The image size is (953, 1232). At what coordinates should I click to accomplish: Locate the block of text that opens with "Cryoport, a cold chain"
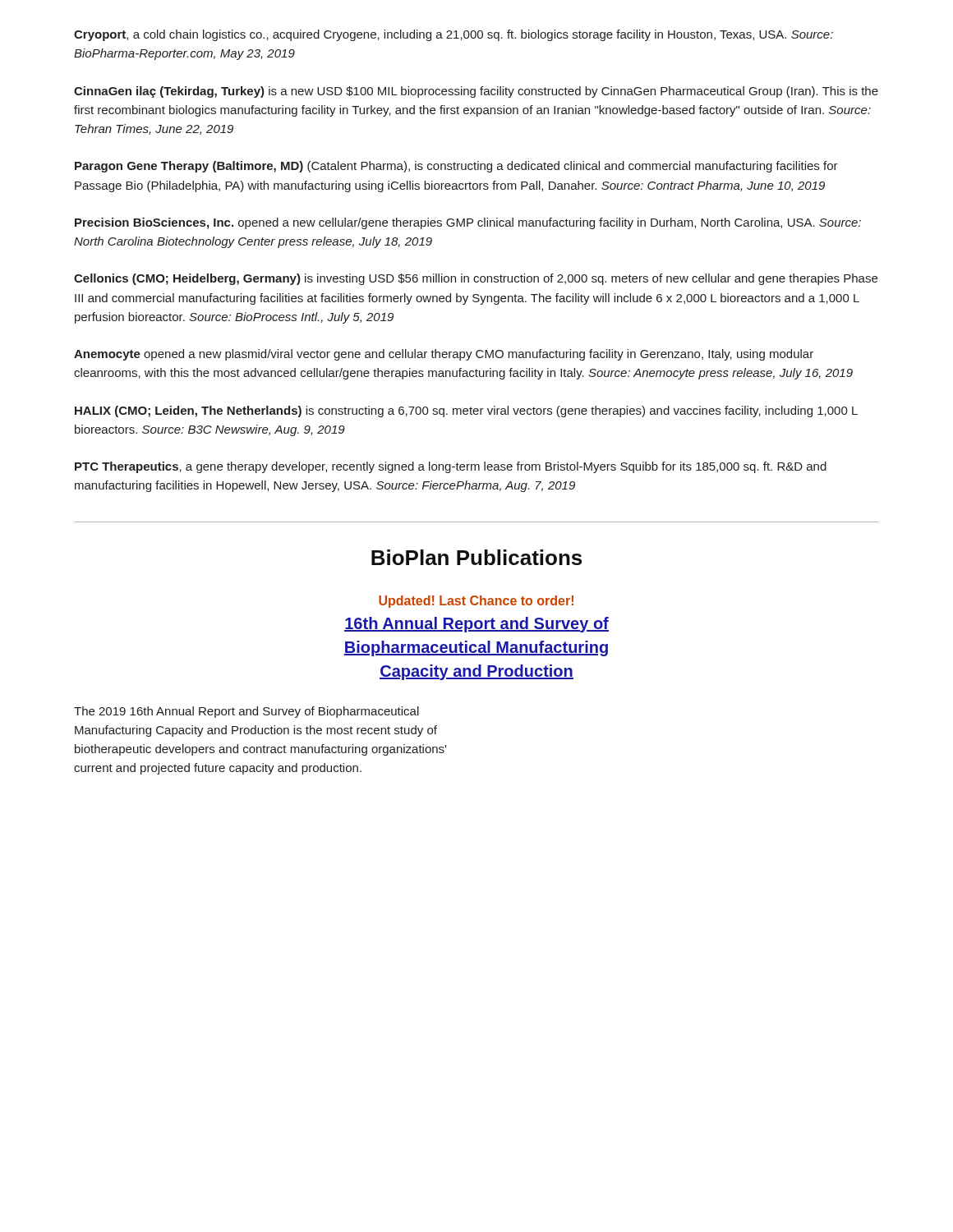pyautogui.click(x=454, y=44)
